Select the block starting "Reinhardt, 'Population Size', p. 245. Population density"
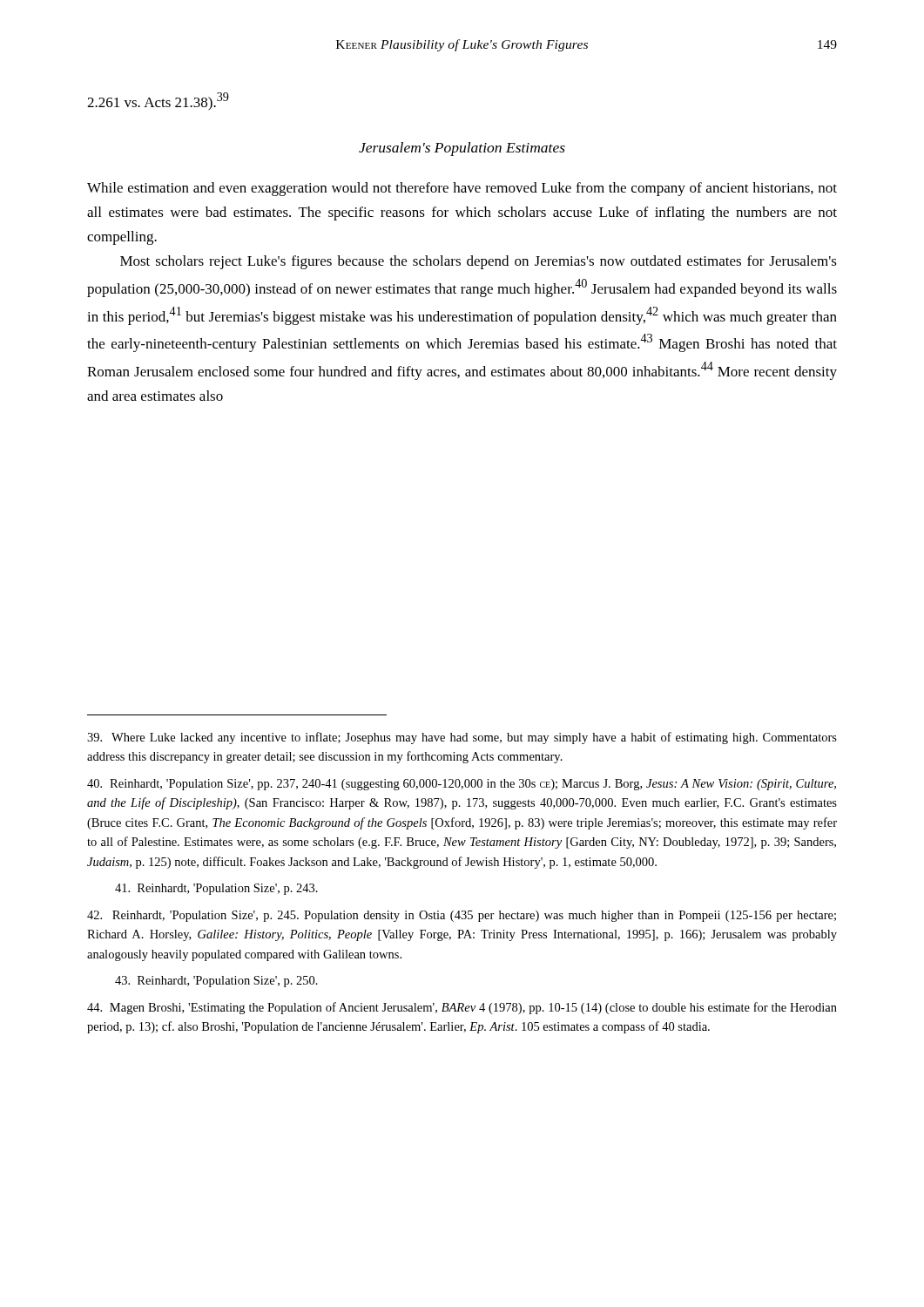The height and width of the screenshot is (1307, 924). click(x=462, y=934)
